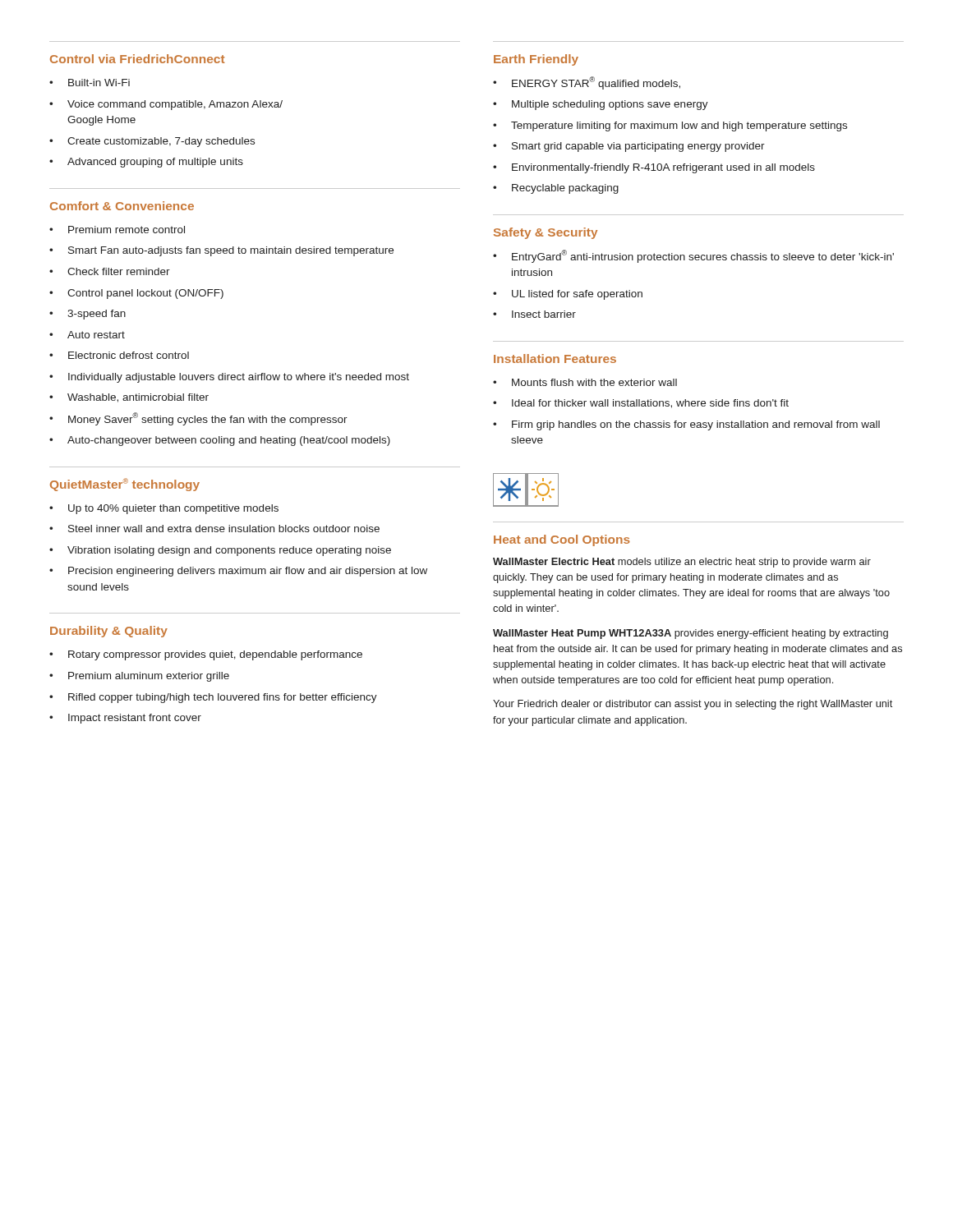Click on the region starting "•Rotary compressor provides quiet,"

(255, 655)
